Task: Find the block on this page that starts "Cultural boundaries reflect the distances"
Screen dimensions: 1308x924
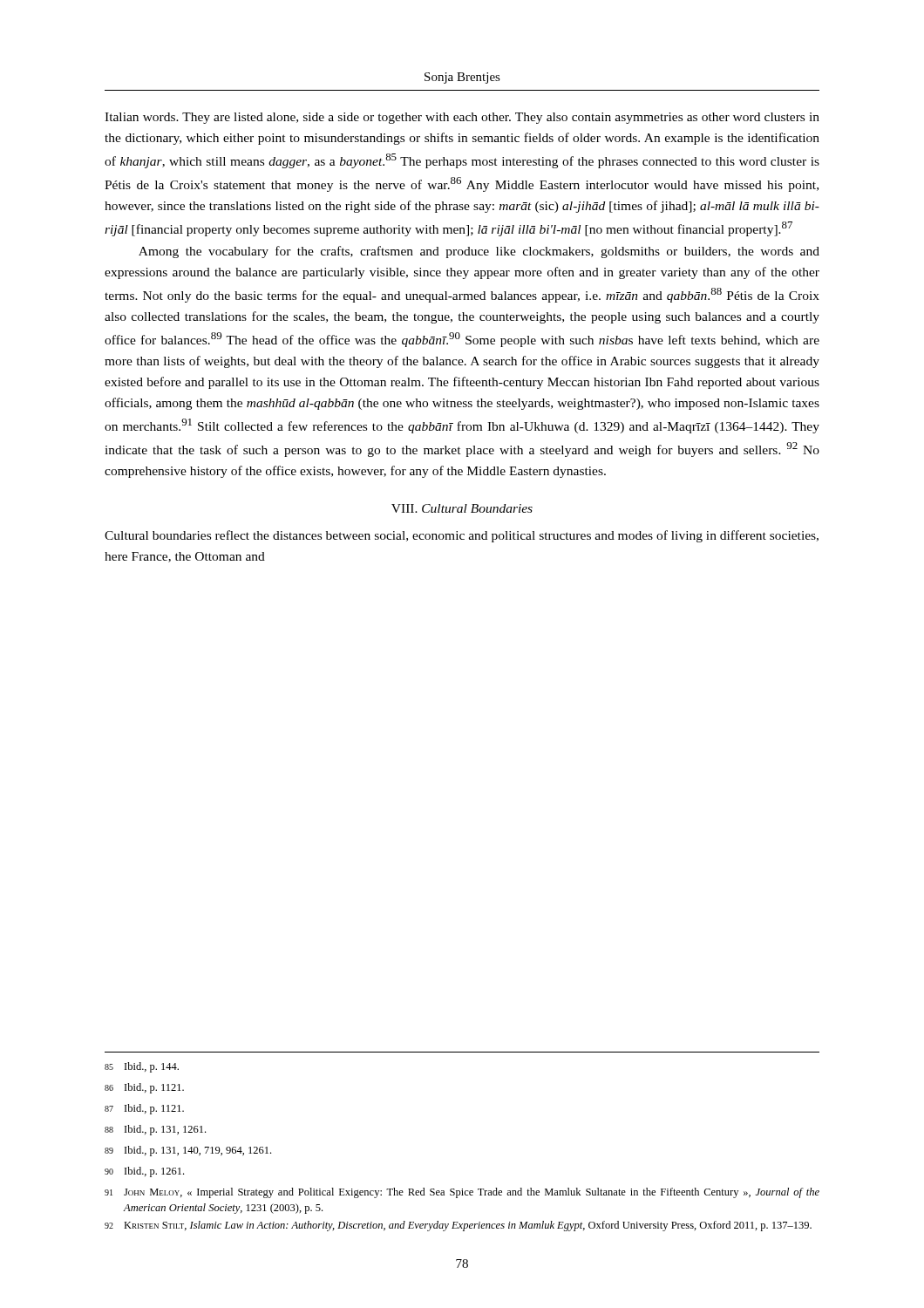Action: tap(462, 546)
